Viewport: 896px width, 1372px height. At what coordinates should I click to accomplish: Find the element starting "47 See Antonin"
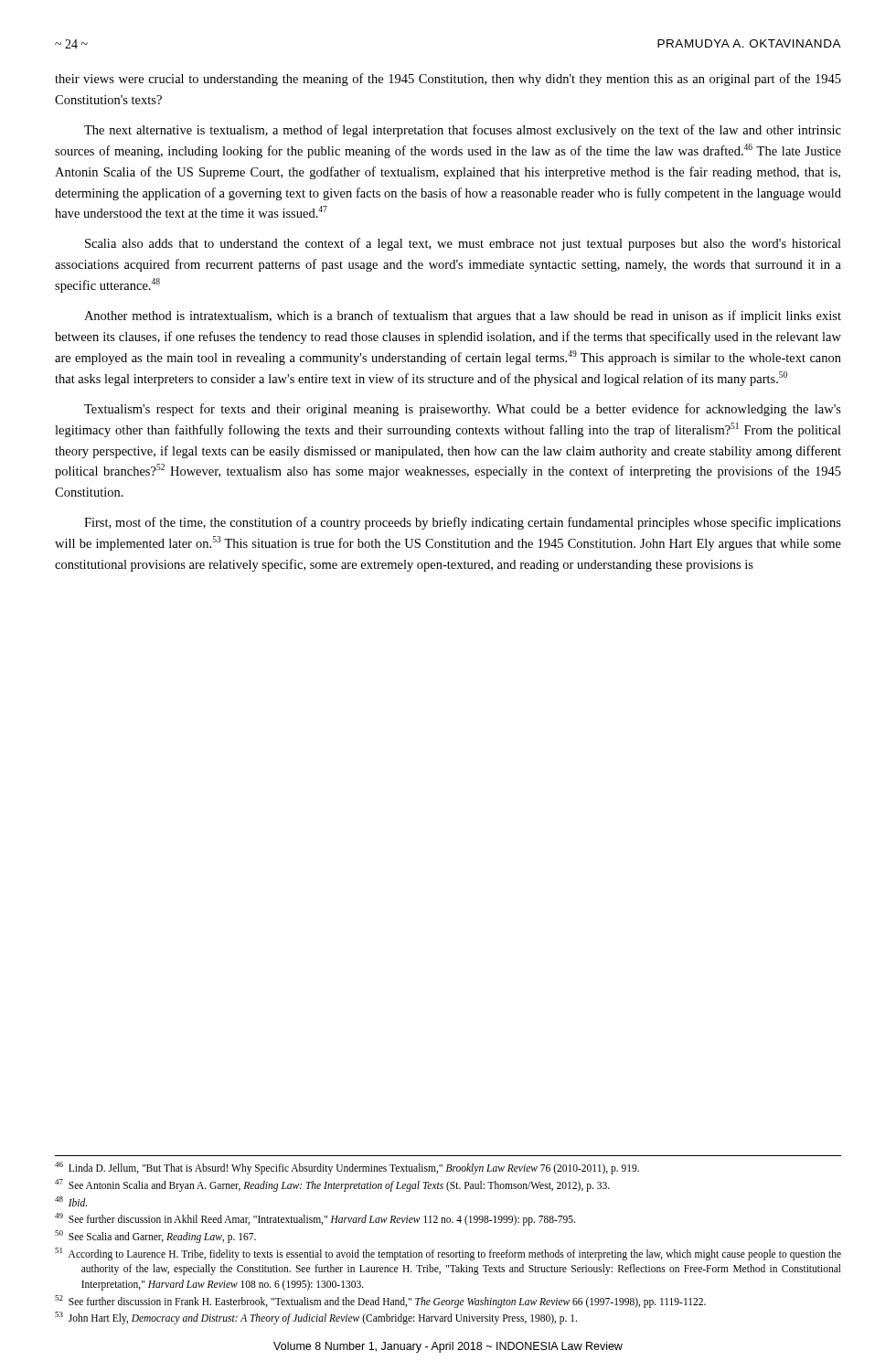point(332,1184)
